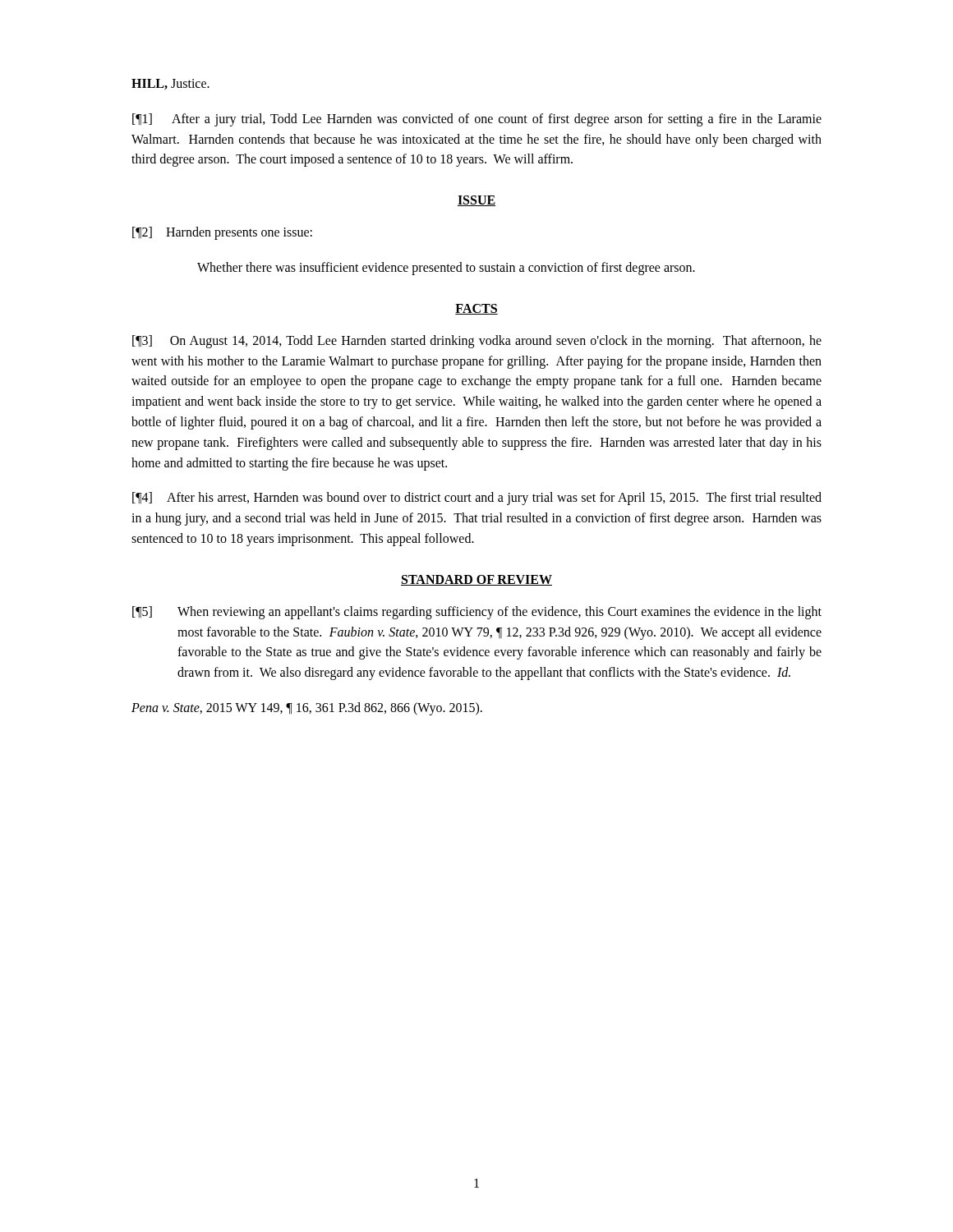This screenshot has width=953, height=1232.
Task: Locate the text block containing "[¶1] After a jury trial, Todd Lee Harnden"
Action: click(476, 140)
